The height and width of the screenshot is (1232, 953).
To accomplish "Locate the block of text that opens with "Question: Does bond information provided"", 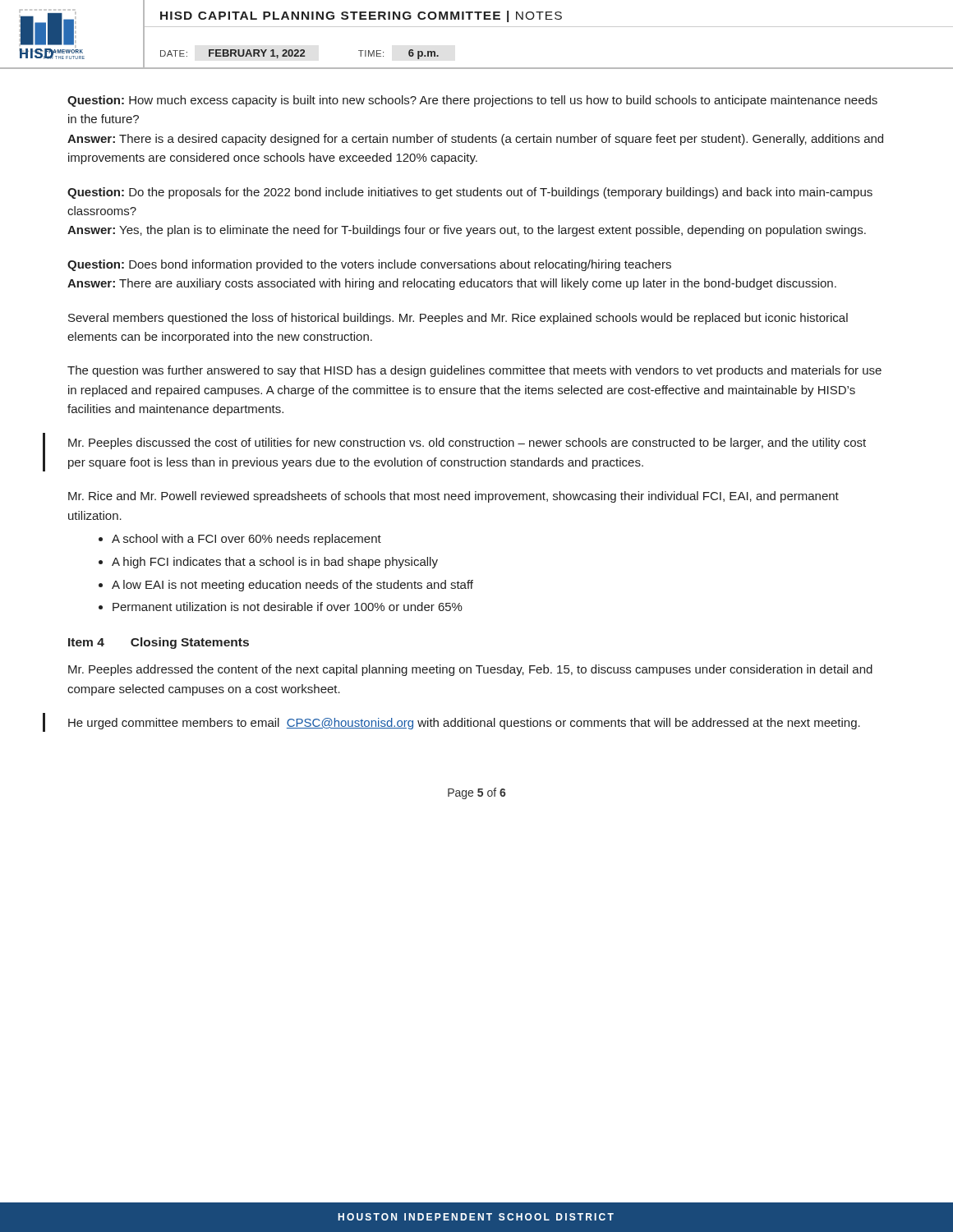I will tap(452, 273).
